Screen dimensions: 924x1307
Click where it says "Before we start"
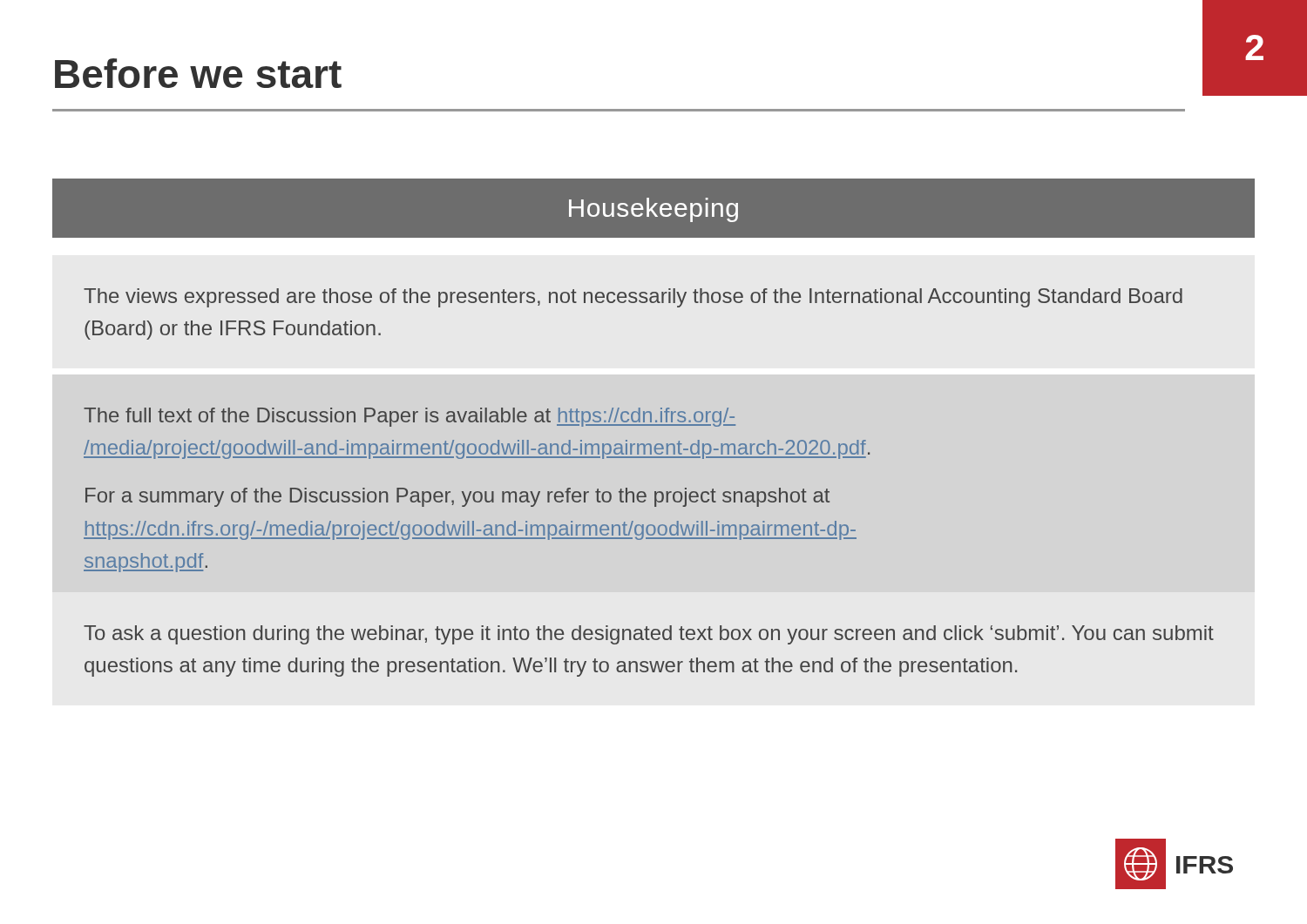pos(197,74)
